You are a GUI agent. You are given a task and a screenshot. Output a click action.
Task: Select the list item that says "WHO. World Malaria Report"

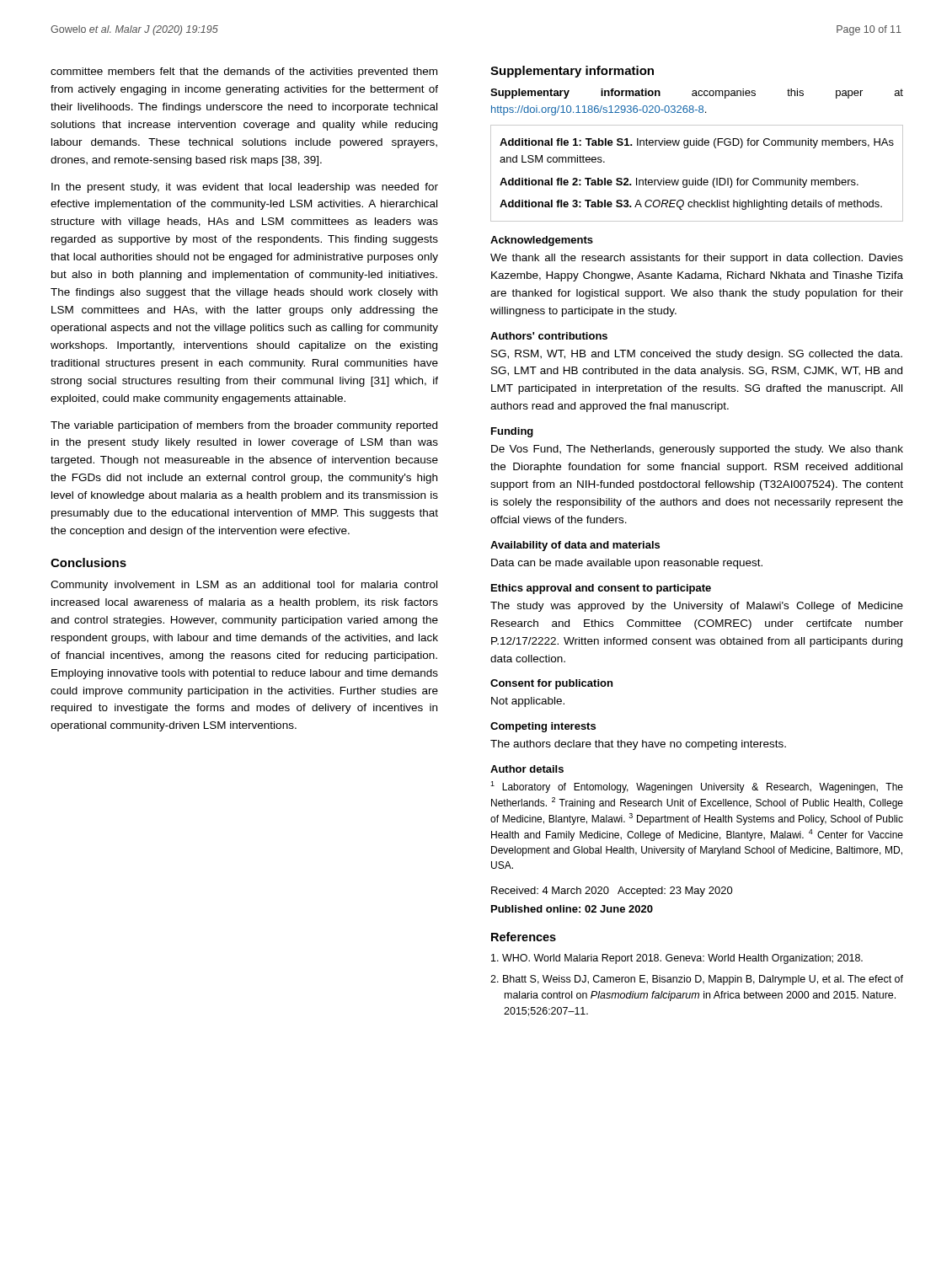pos(677,958)
